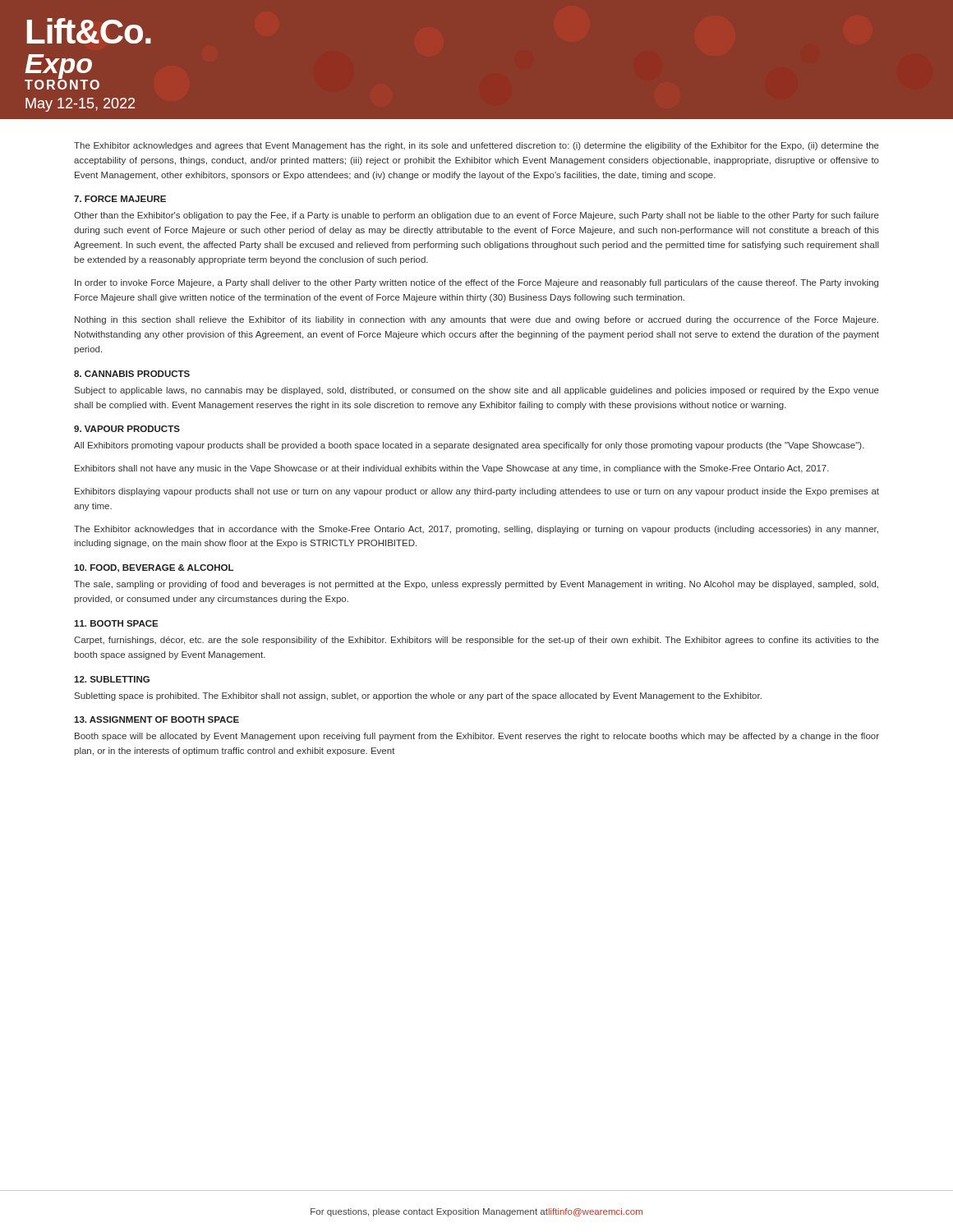Point to the text block starting "The sale, sampling"
Screen dimensions: 1232x953
click(476, 591)
